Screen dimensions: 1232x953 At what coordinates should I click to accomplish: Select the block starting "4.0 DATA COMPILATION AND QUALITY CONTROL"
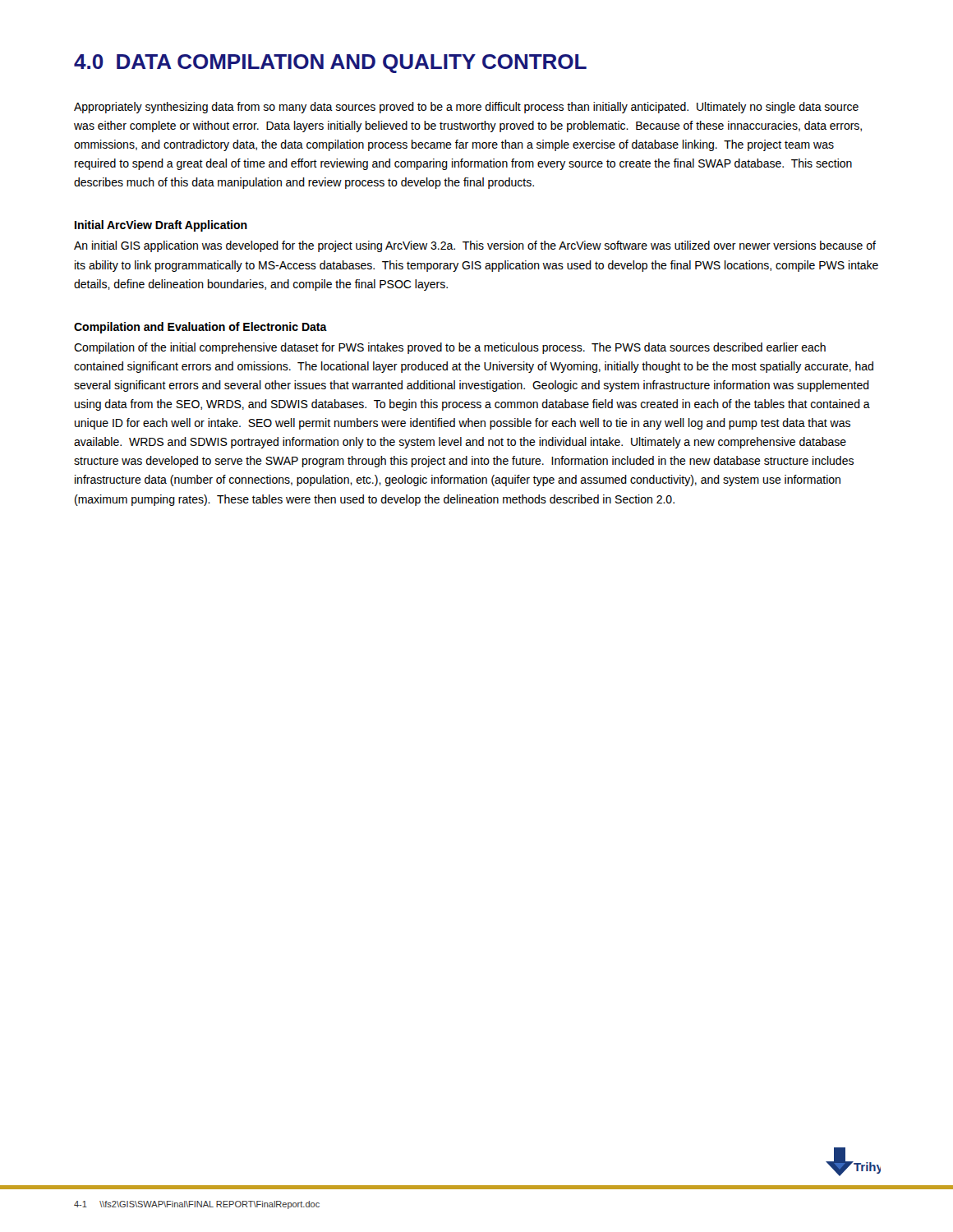pos(330,62)
